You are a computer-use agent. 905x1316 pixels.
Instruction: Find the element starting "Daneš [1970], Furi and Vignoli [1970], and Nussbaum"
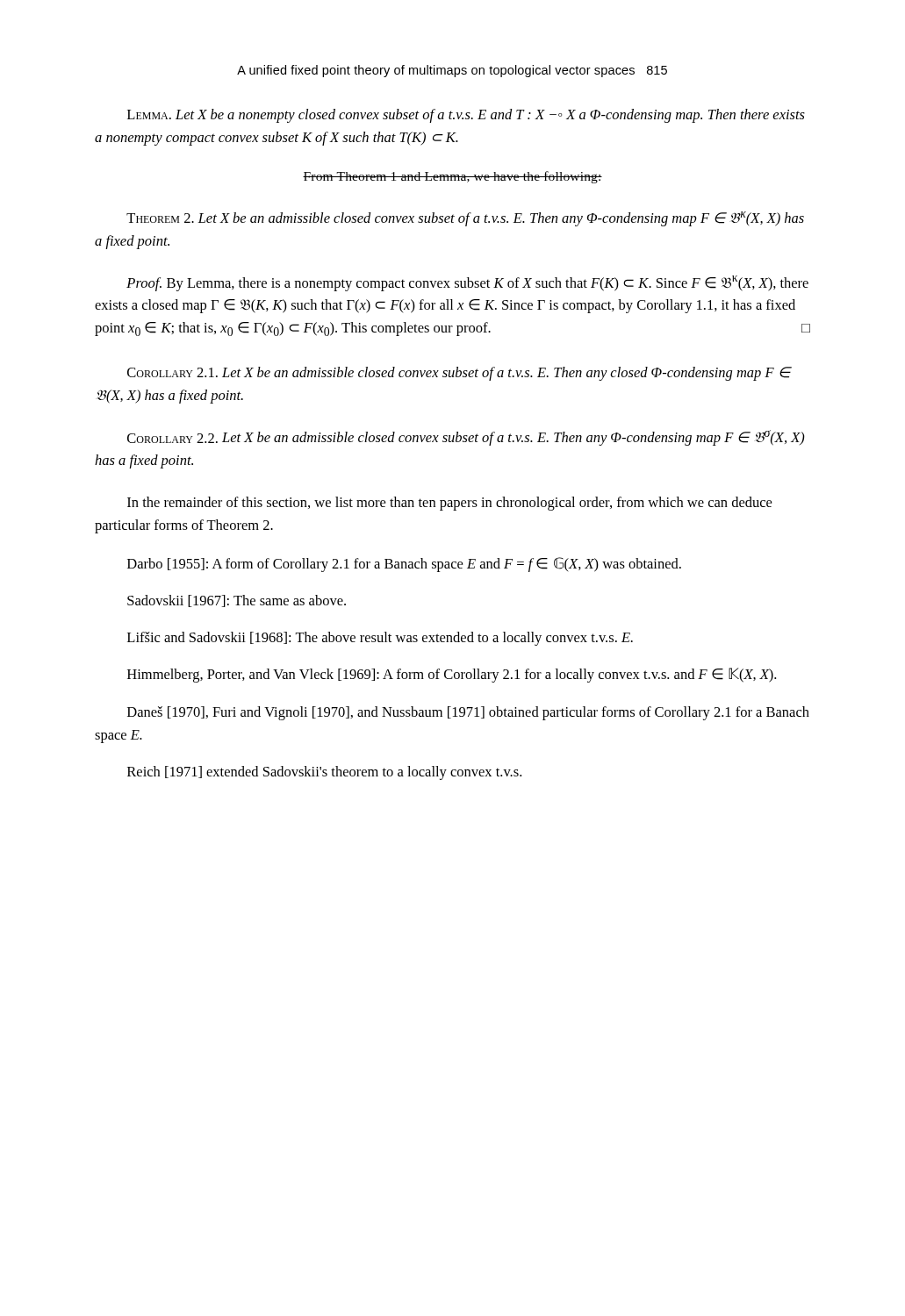[x=452, y=723]
